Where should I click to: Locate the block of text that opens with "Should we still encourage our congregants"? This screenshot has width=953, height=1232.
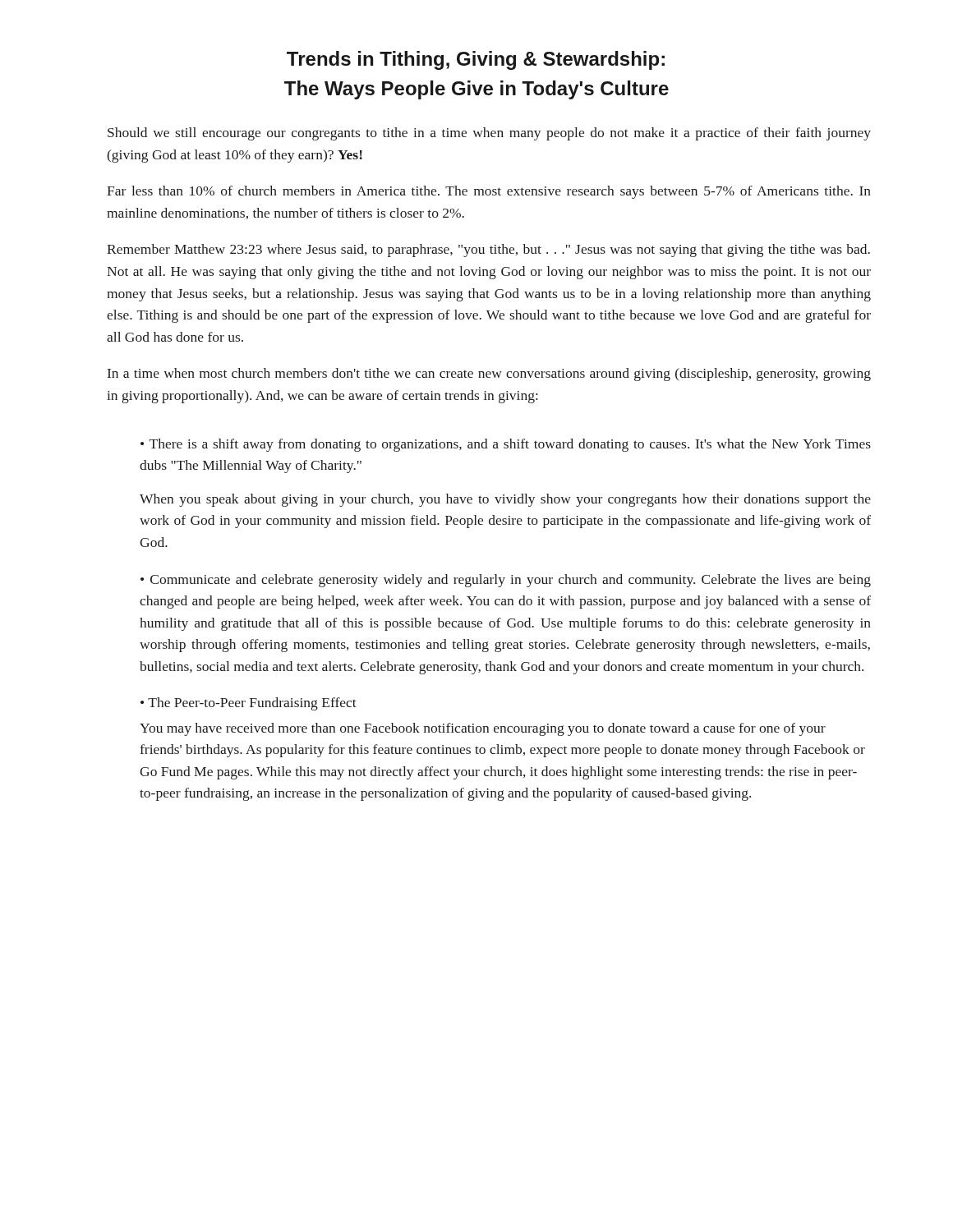click(489, 143)
